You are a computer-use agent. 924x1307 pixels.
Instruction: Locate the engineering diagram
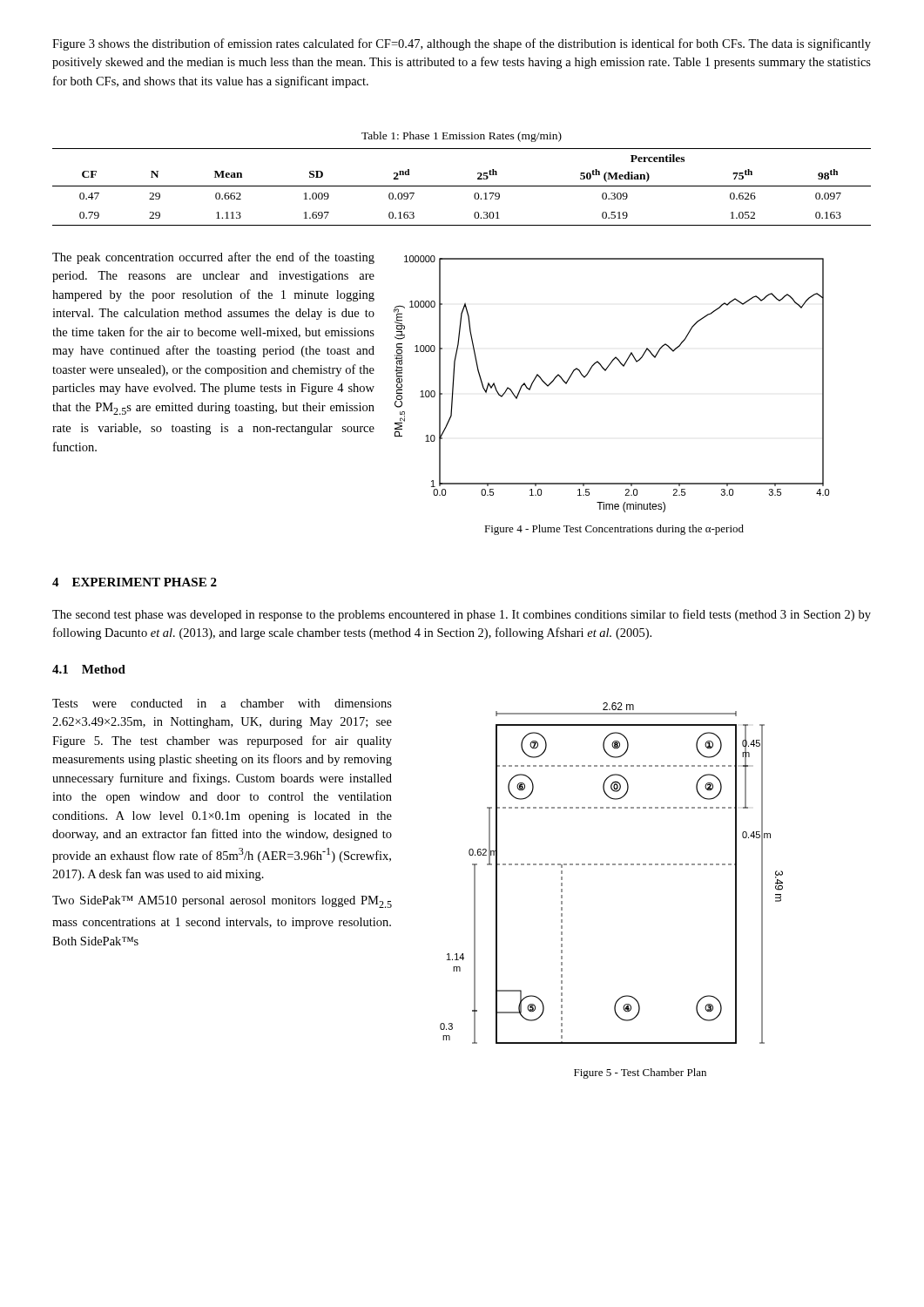click(x=640, y=877)
